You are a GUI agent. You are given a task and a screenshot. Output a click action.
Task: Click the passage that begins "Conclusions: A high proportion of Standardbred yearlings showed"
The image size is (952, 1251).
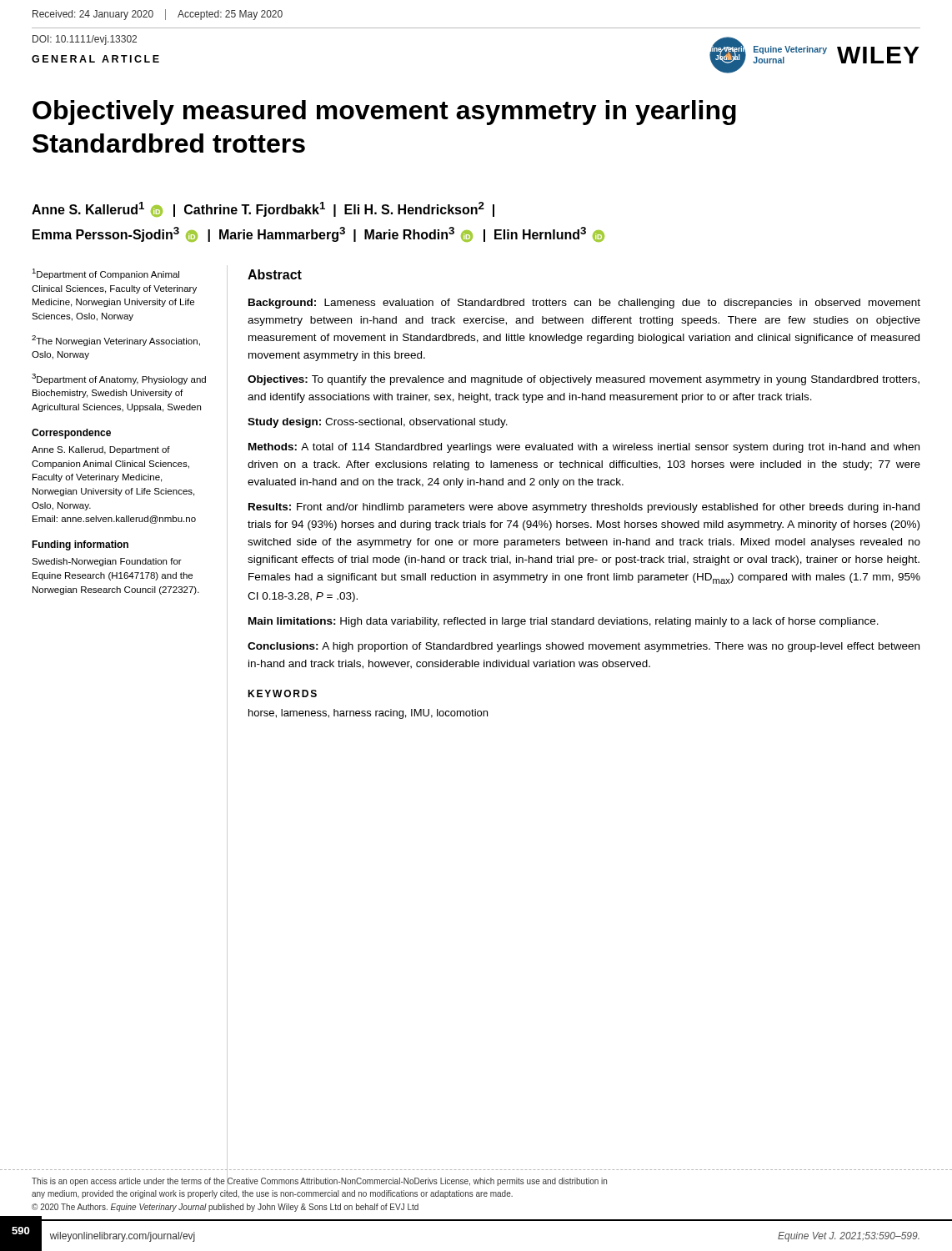pyautogui.click(x=584, y=654)
